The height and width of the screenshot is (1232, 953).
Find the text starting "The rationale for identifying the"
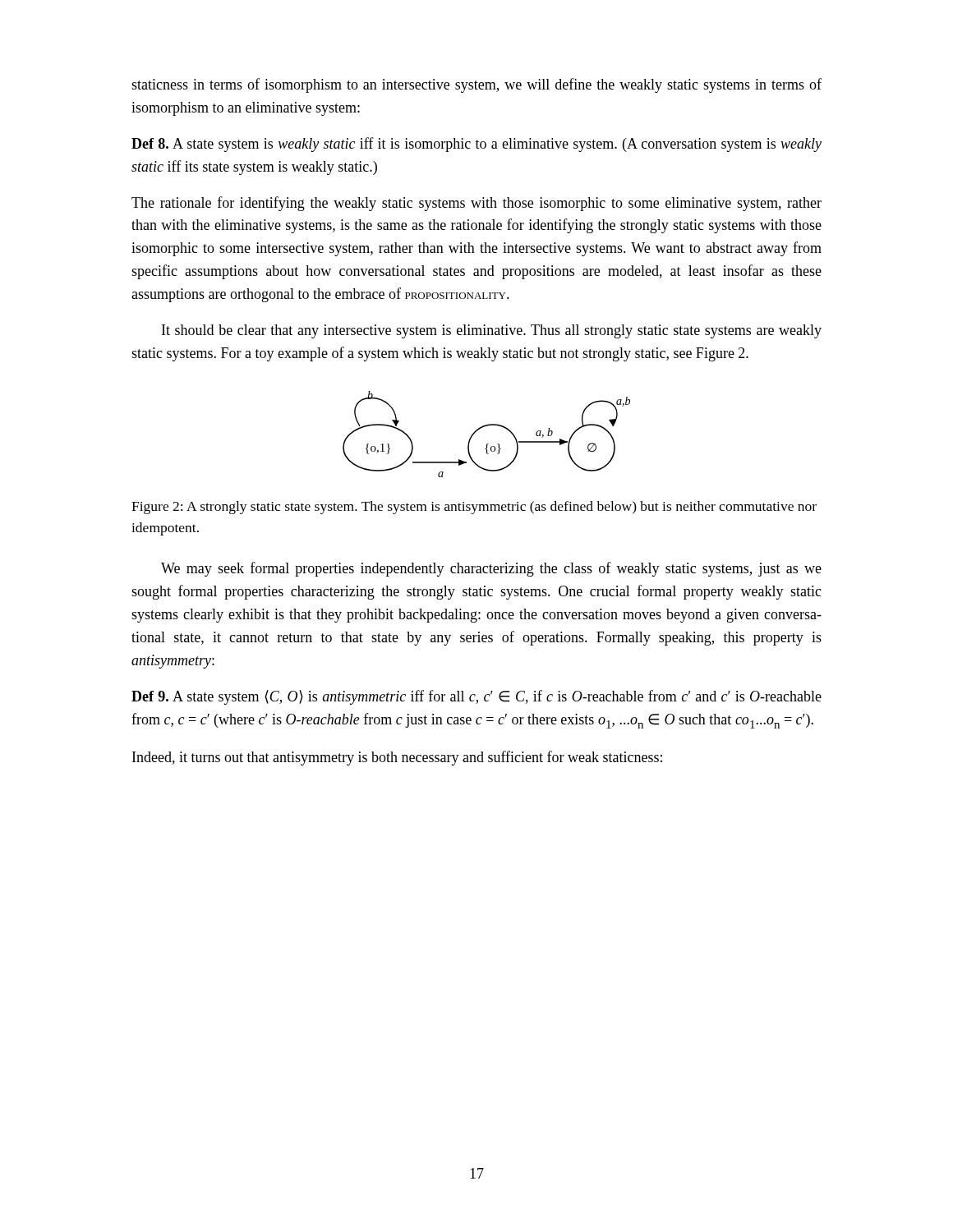(476, 249)
